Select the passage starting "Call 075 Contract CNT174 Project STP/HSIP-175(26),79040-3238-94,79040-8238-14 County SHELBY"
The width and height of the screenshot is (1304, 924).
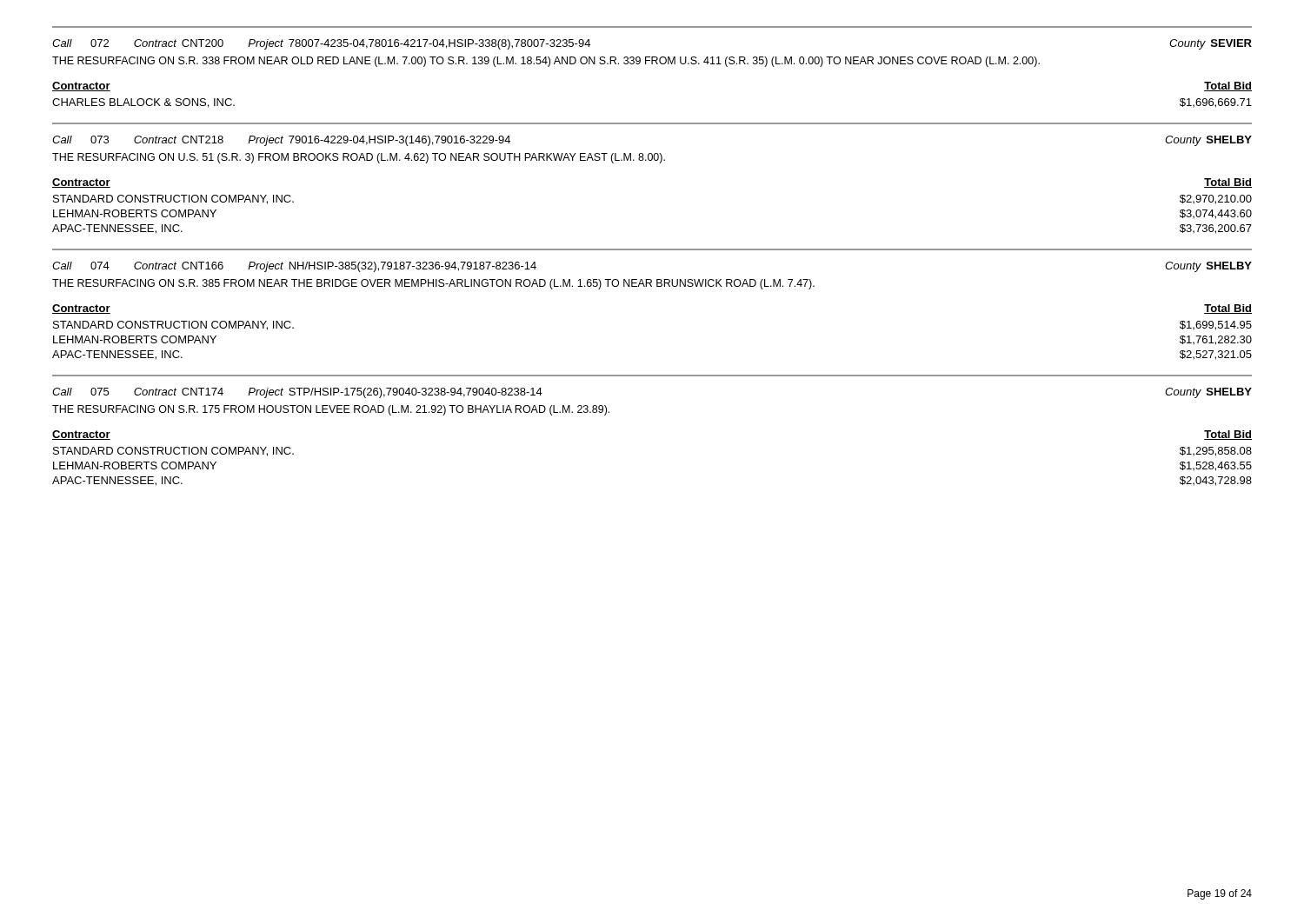(66, 392)
